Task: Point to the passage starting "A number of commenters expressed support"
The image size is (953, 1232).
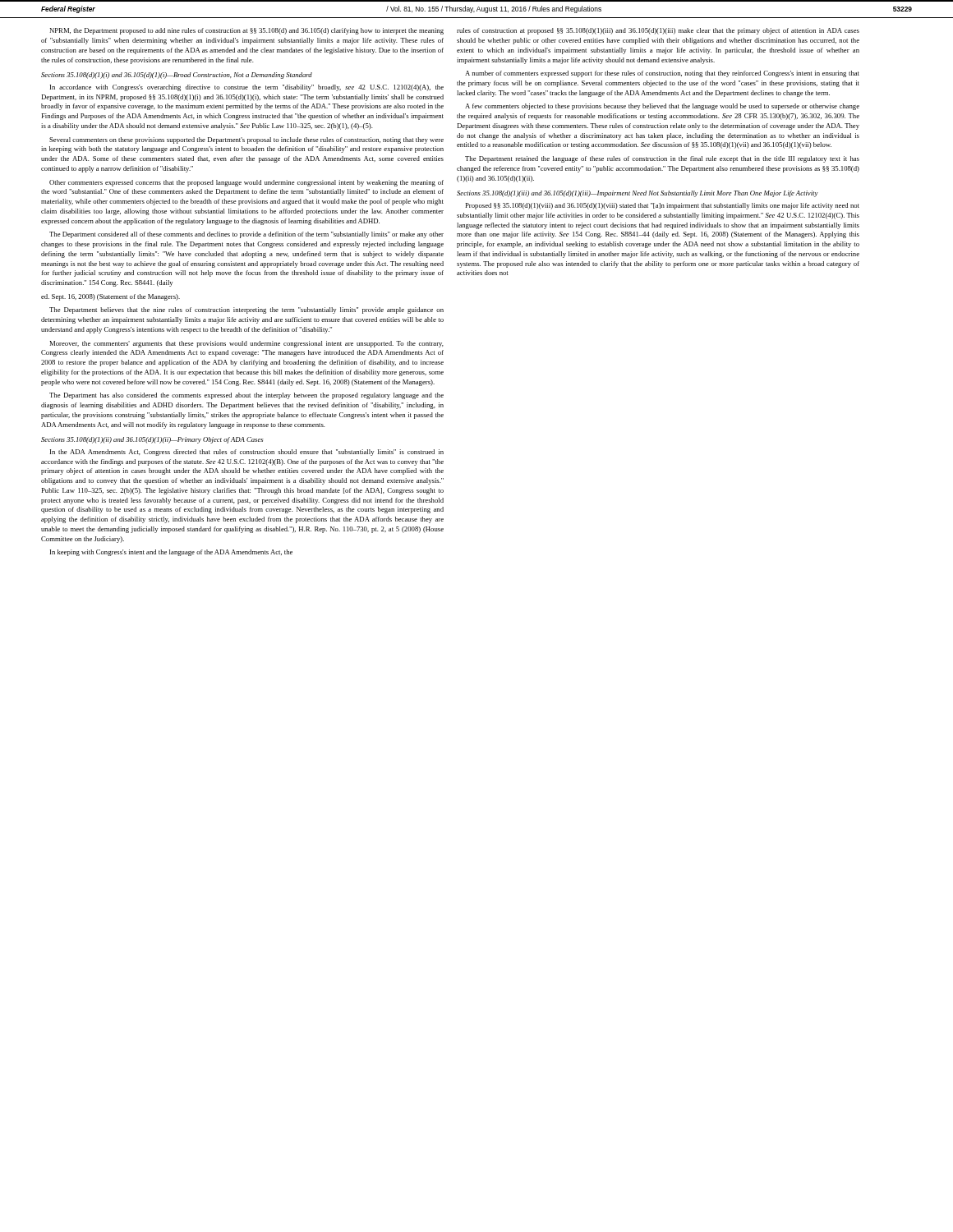Action: coord(658,84)
